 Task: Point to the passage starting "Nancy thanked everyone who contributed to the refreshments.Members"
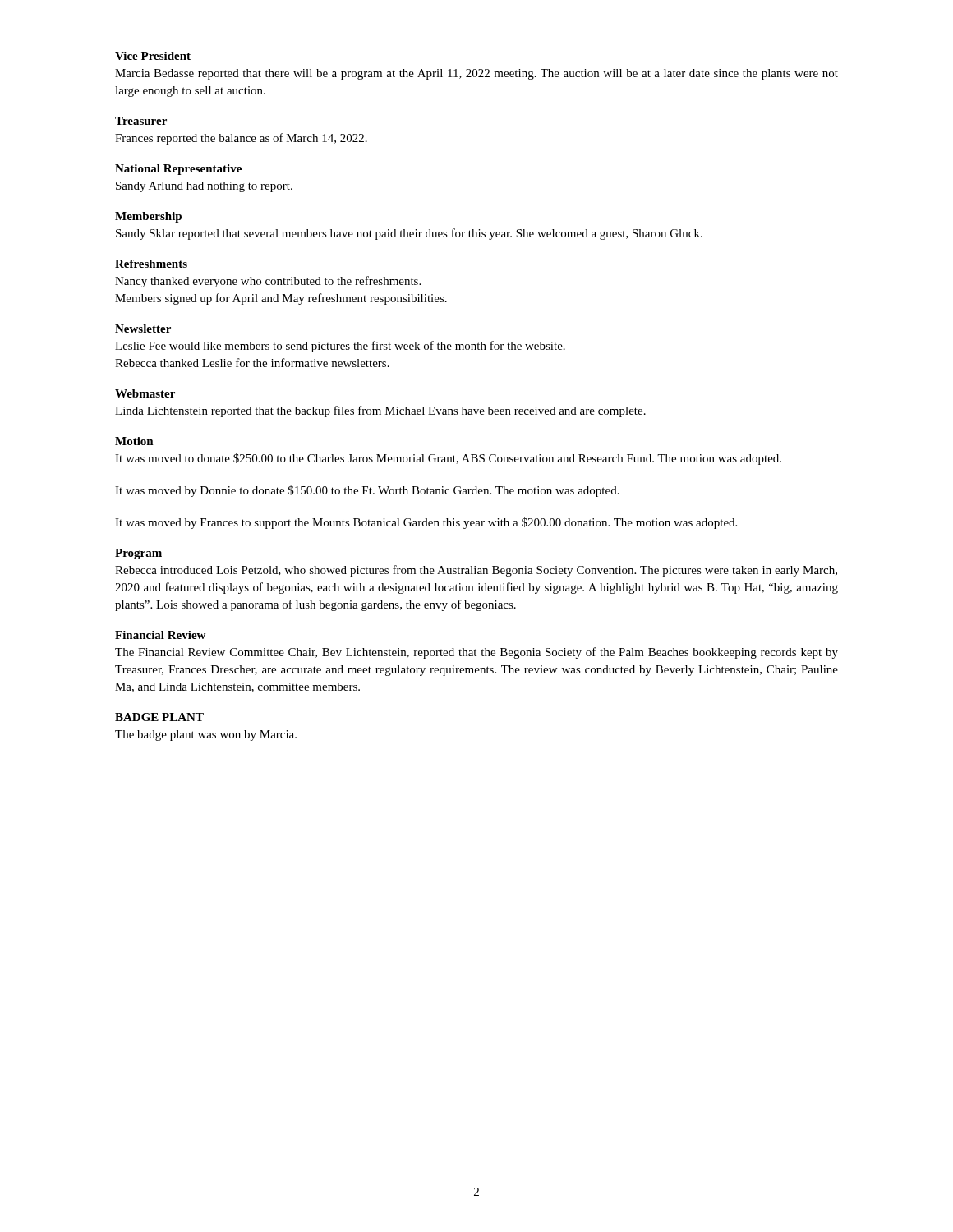(x=281, y=290)
